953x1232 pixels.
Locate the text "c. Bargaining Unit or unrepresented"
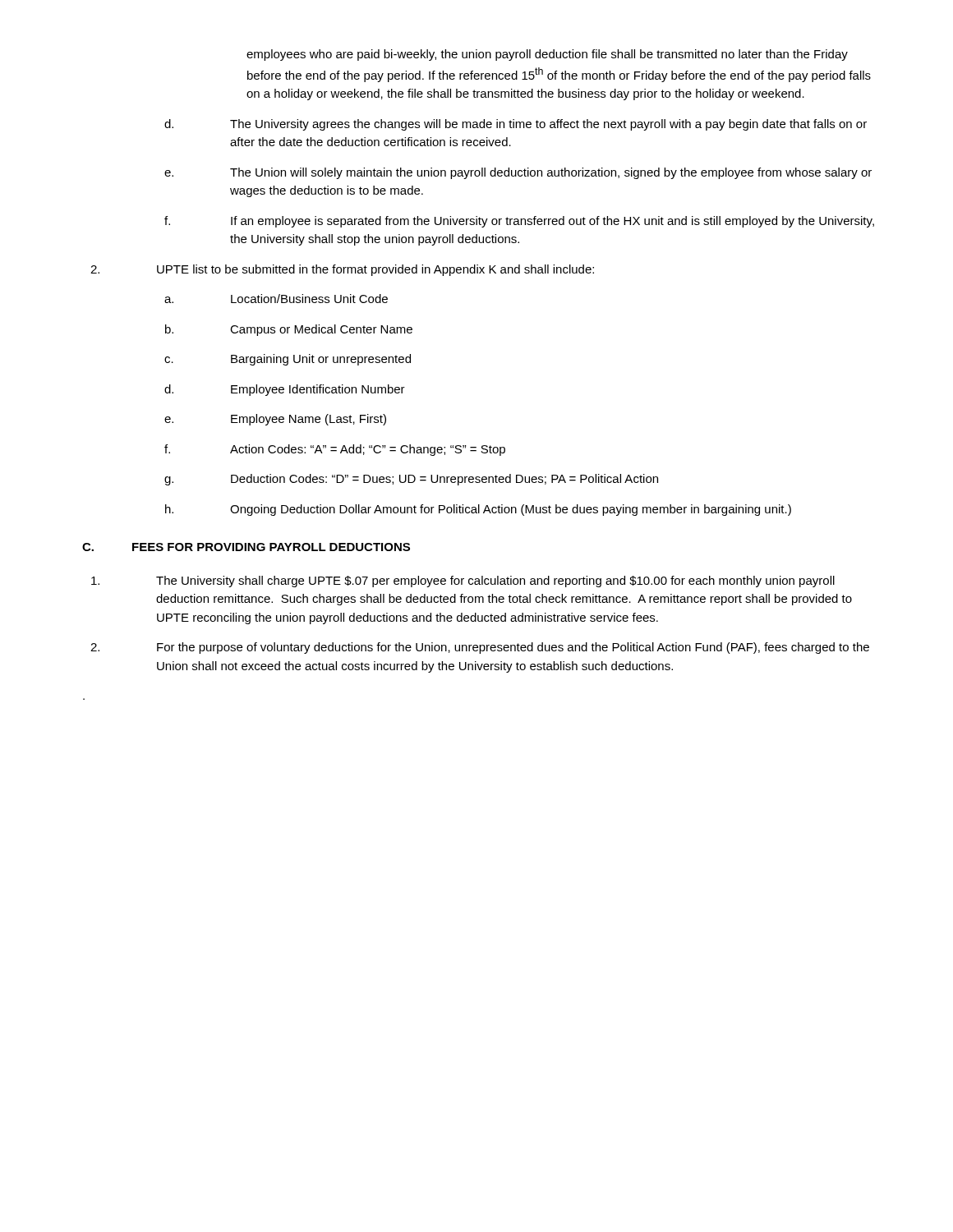click(x=288, y=360)
